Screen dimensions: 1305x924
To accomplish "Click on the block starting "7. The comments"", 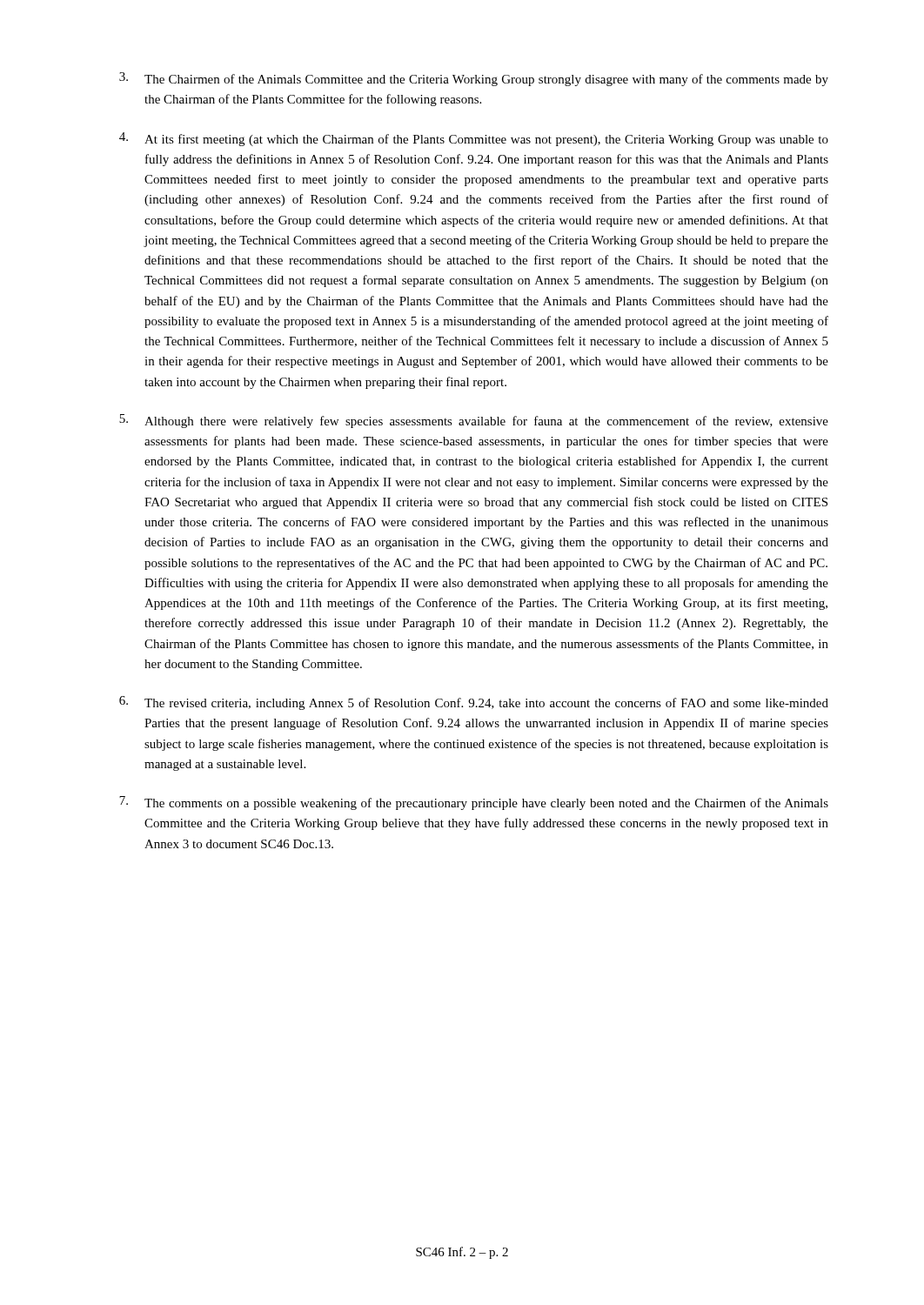I will [x=462, y=824].
